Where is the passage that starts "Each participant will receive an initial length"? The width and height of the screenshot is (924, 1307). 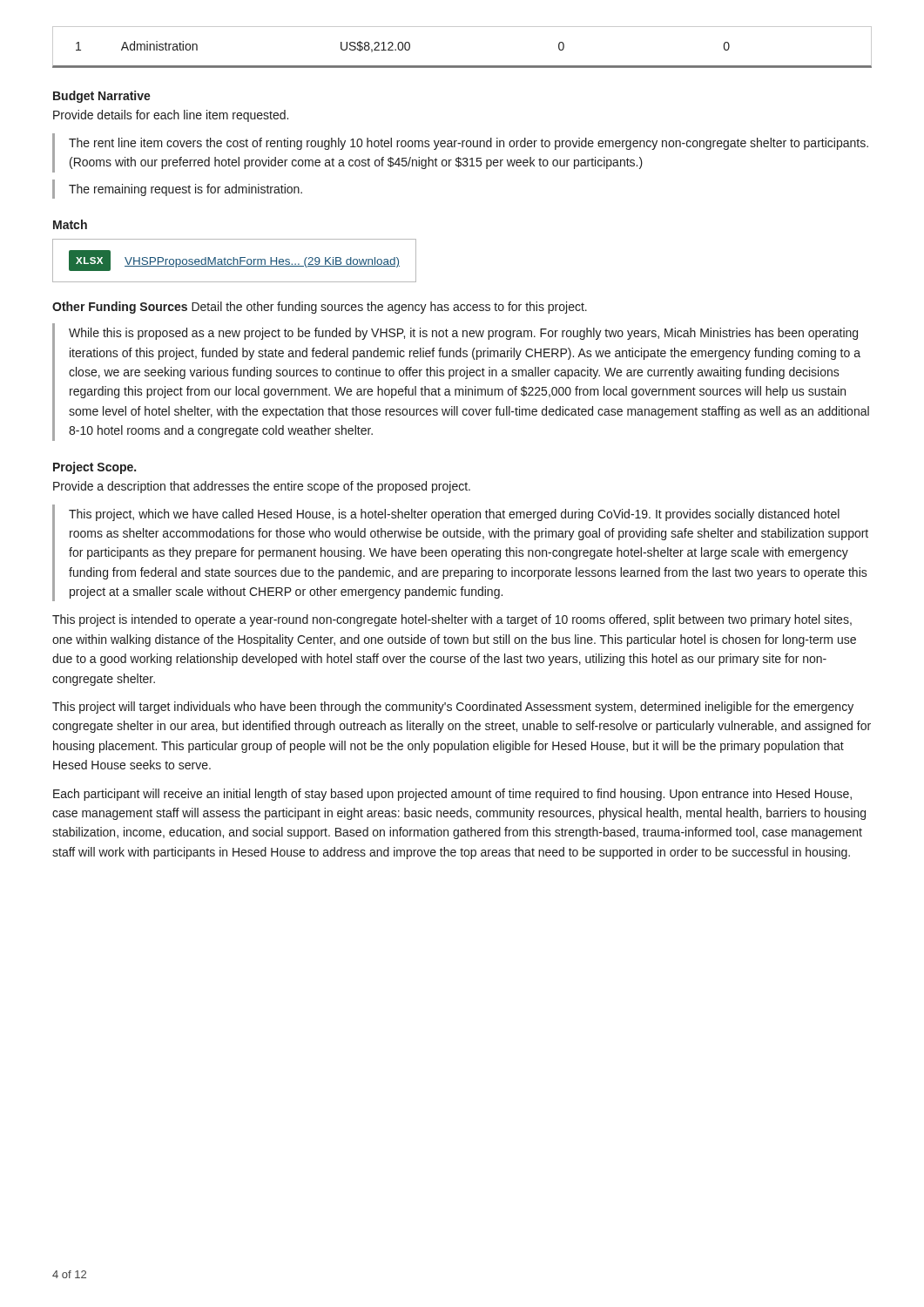point(459,823)
